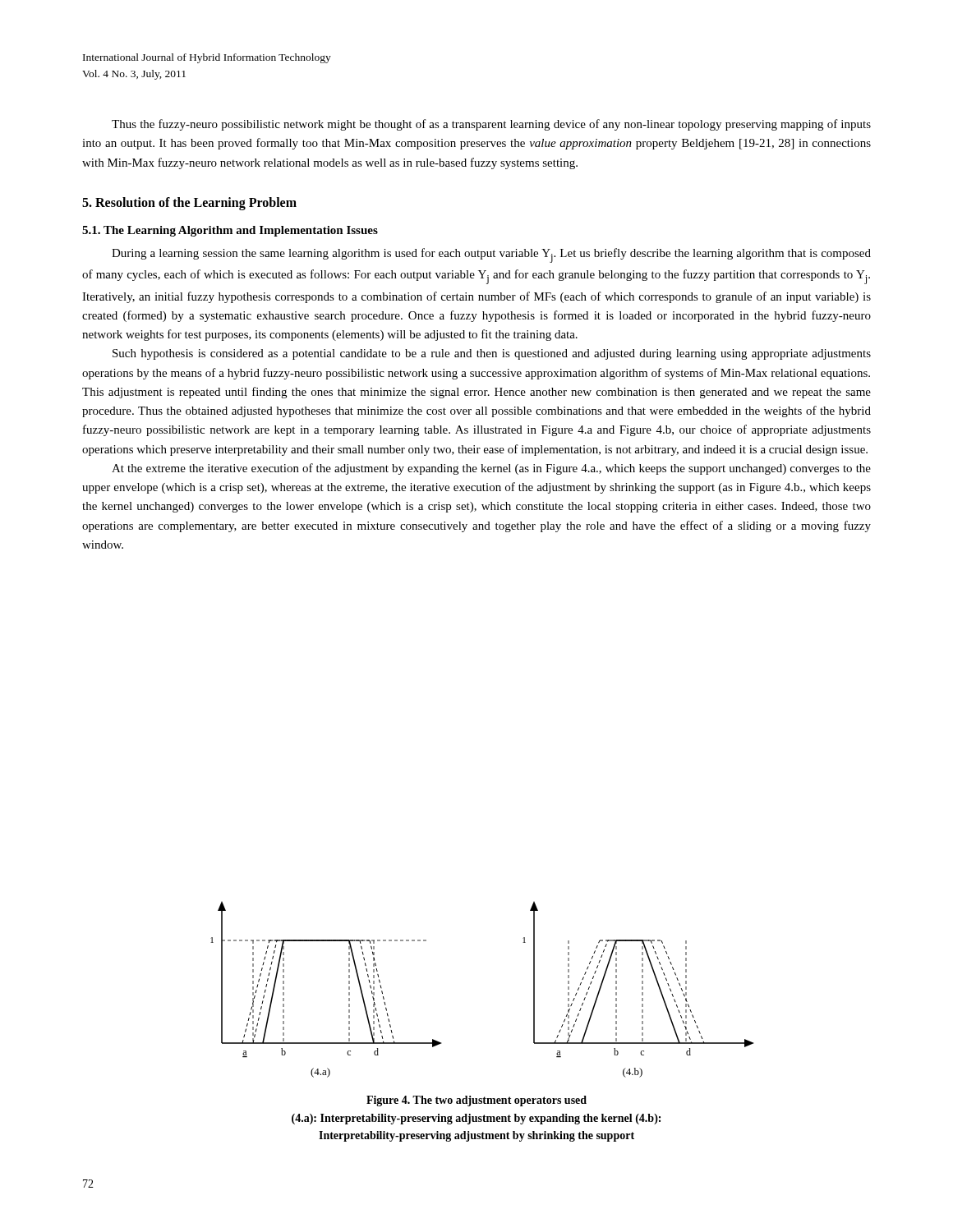The image size is (953, 1232).
Task: Navigate to the region starting "Thus the fuzzy-neuro possibilistic network might be thought"
Action: [x=476, y=144]
